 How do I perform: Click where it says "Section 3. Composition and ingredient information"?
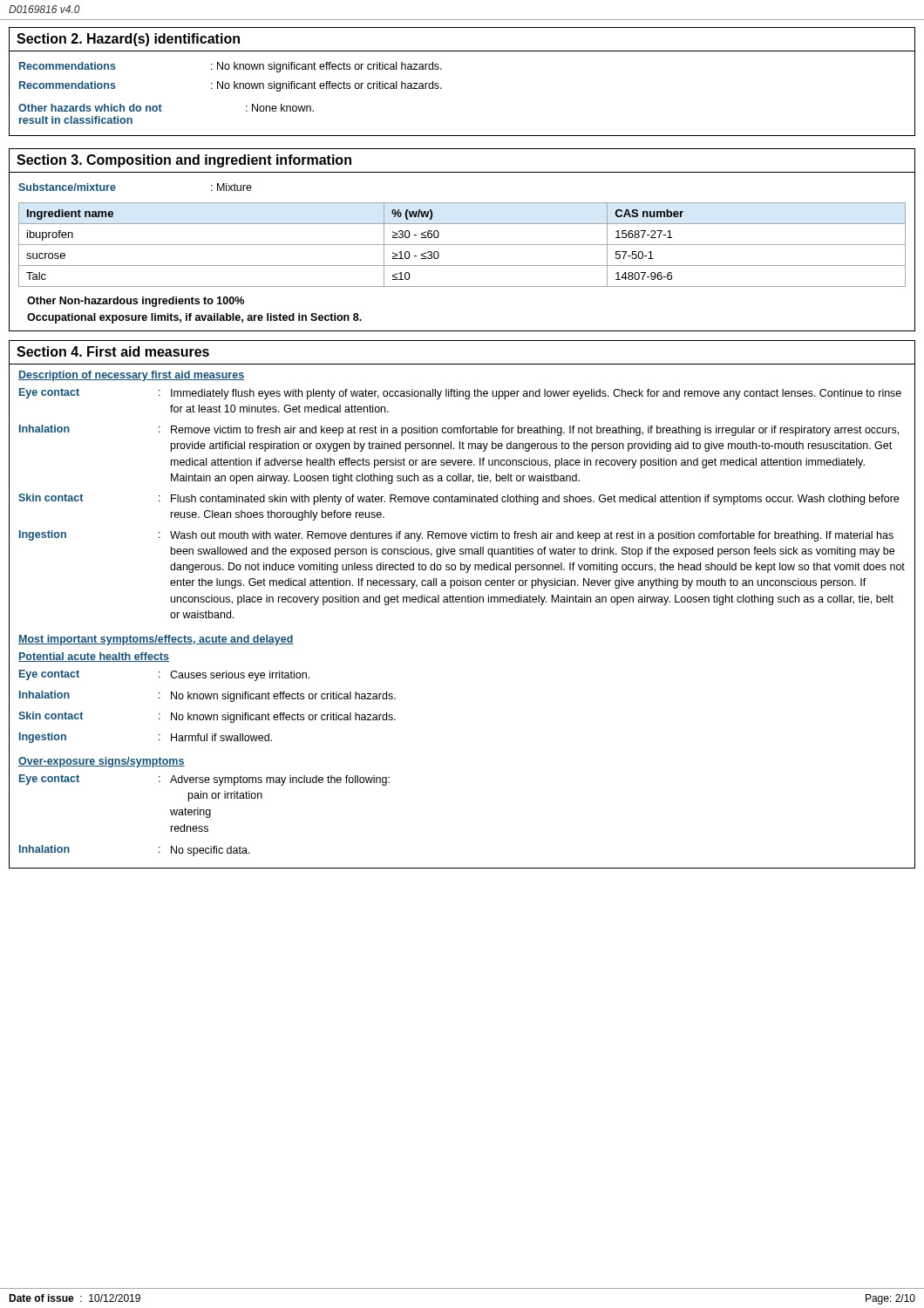click(184, 160)
